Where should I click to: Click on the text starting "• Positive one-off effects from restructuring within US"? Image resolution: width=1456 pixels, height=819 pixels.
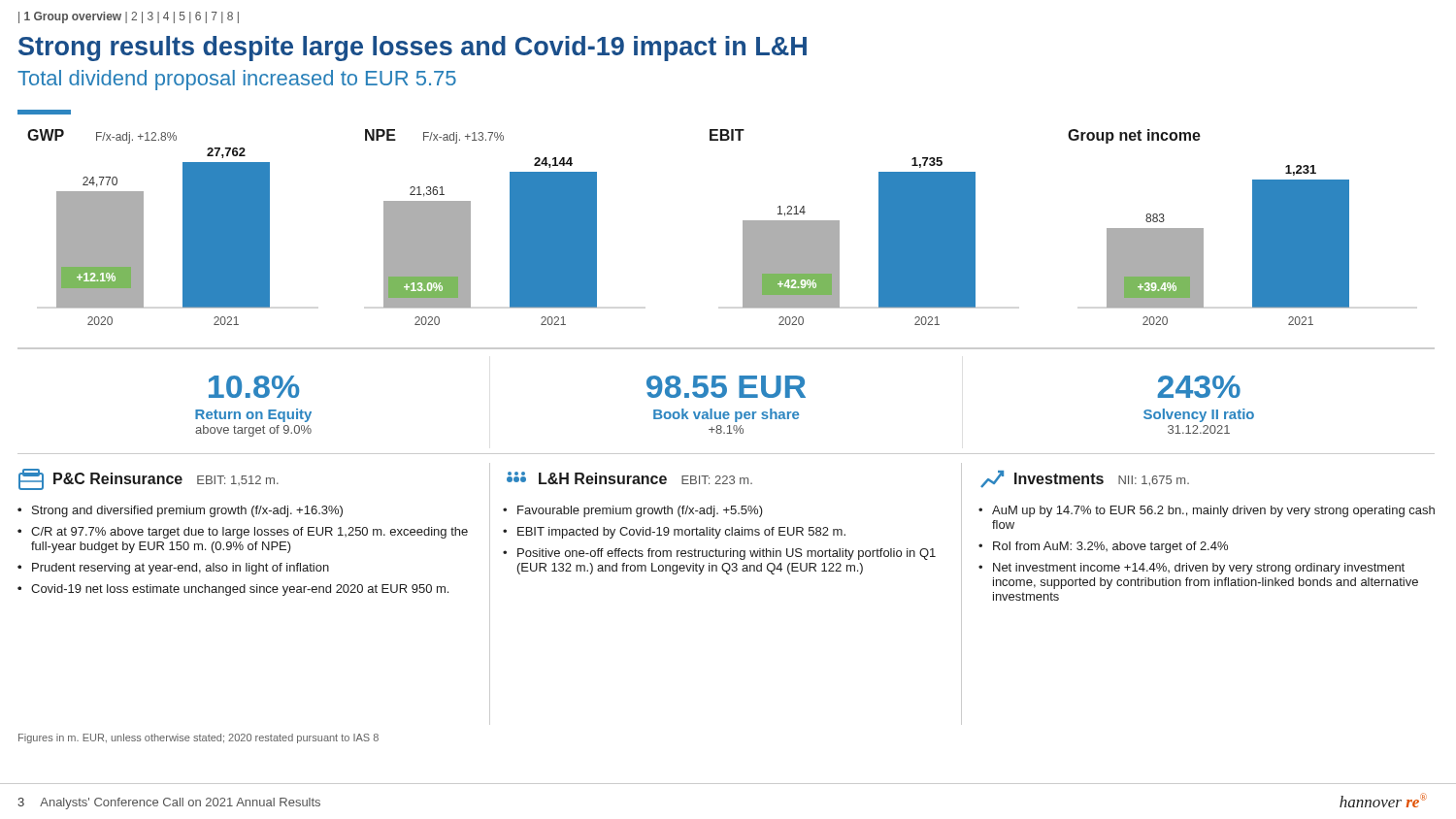pyautogui.click(x=719, y=560)
